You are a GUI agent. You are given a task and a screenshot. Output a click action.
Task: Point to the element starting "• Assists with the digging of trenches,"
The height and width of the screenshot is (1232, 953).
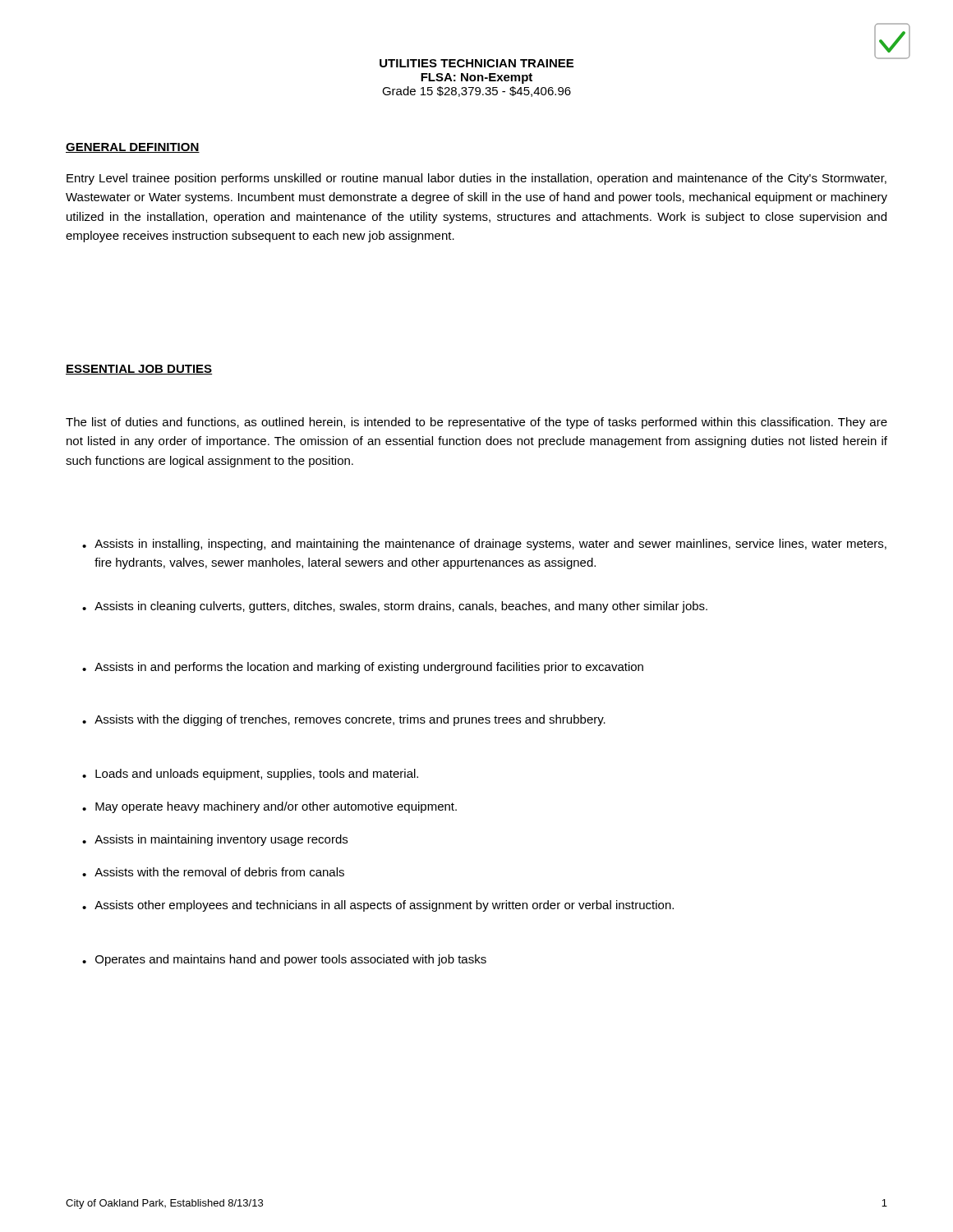point(344,720)
